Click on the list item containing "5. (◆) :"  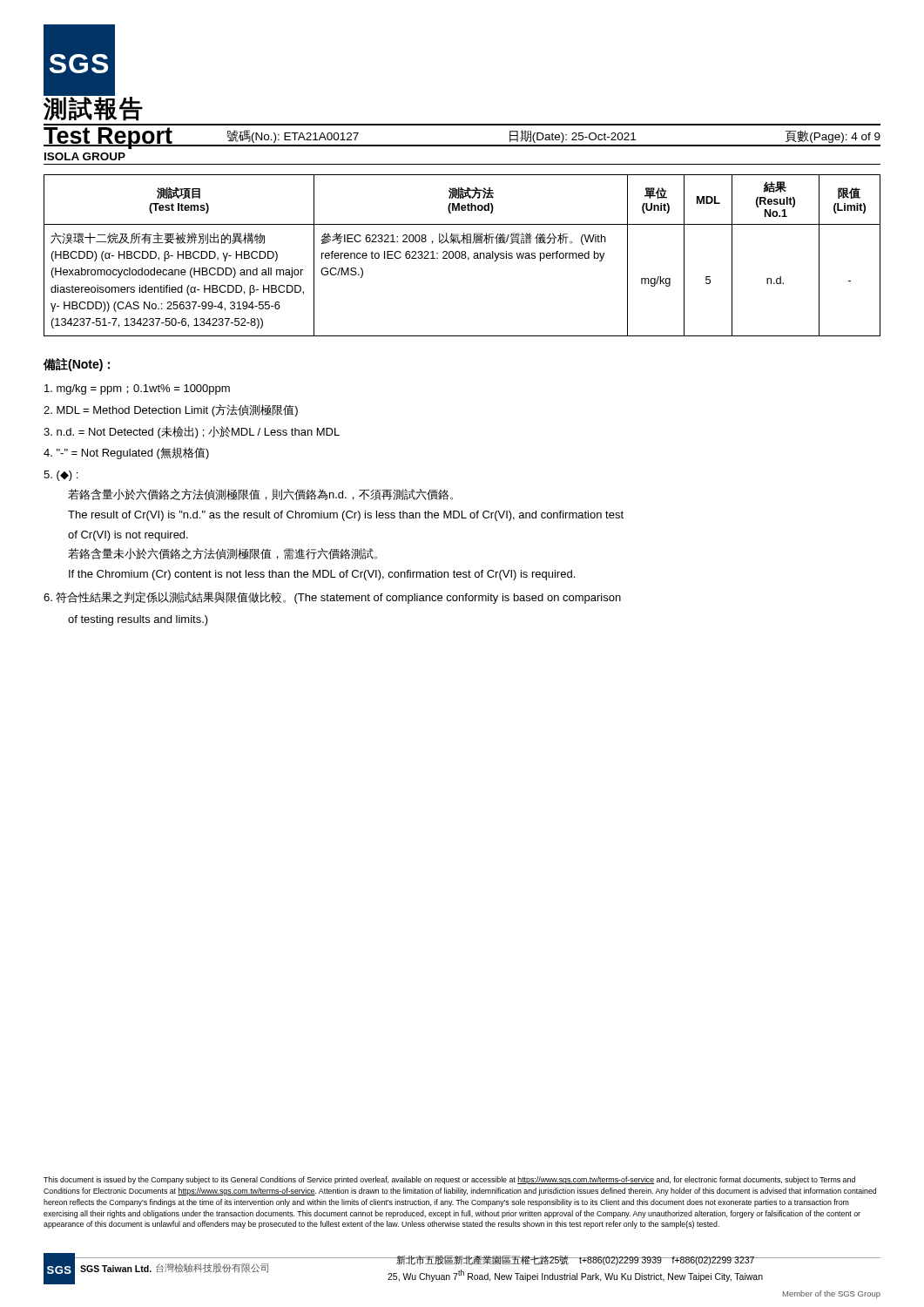(x=61, y=475)
